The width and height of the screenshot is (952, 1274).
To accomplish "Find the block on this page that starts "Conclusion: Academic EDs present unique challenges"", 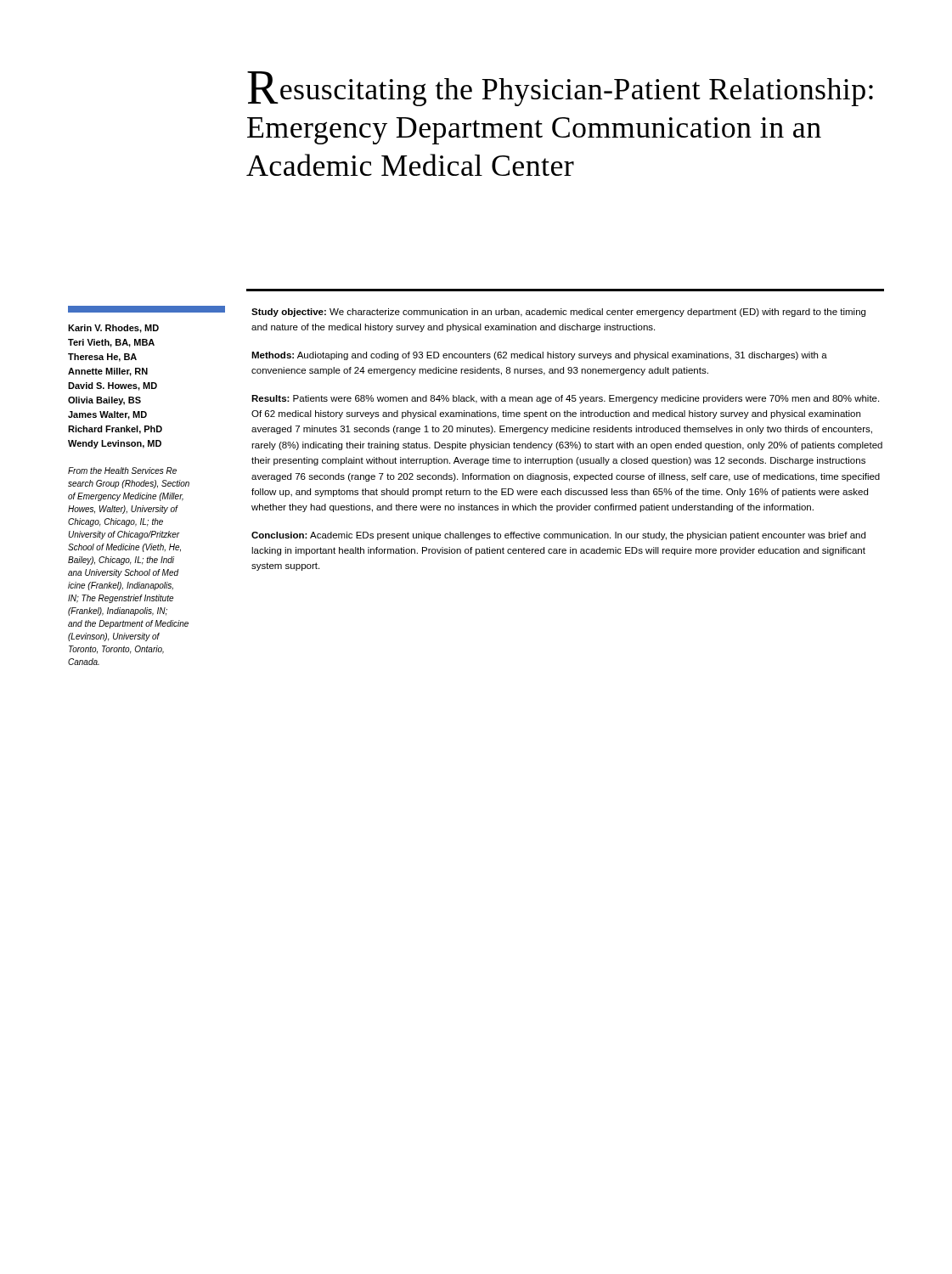I will click(x=559, y=550).
